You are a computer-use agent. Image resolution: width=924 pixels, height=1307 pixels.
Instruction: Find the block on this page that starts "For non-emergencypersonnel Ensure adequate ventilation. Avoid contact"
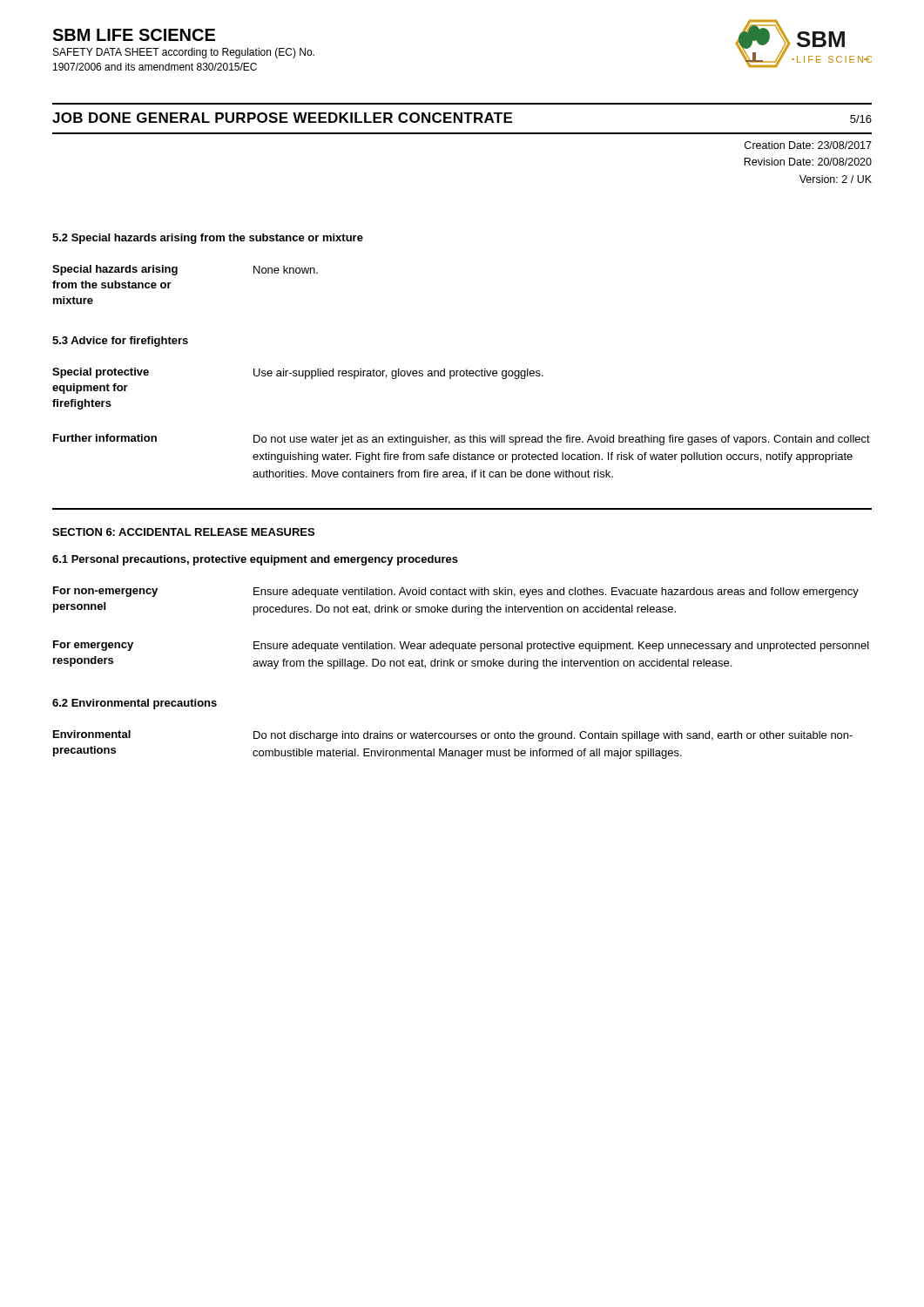tap(462, 600)
